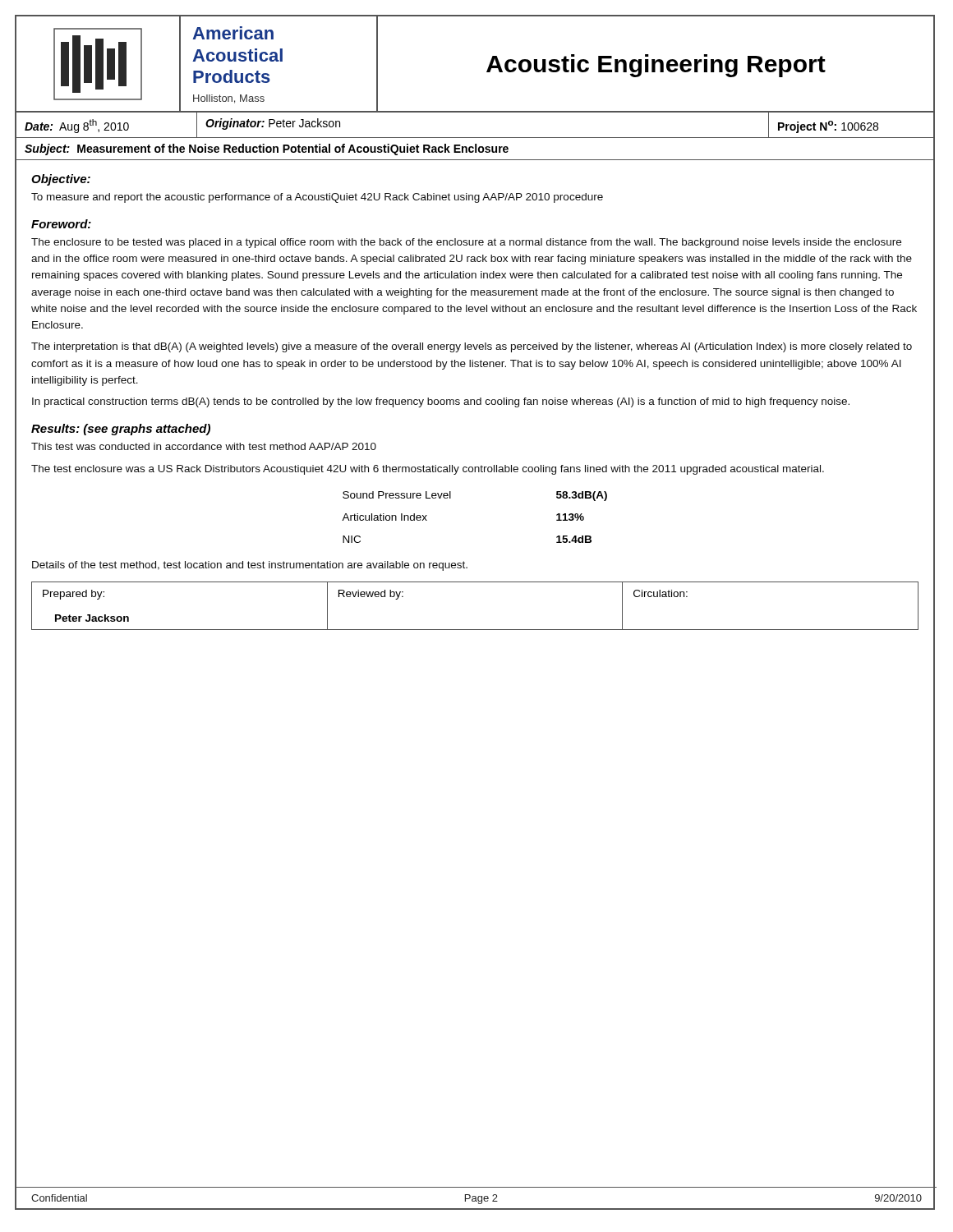Select the region starting "NIC 15.4dB"

tap(351, 539)
